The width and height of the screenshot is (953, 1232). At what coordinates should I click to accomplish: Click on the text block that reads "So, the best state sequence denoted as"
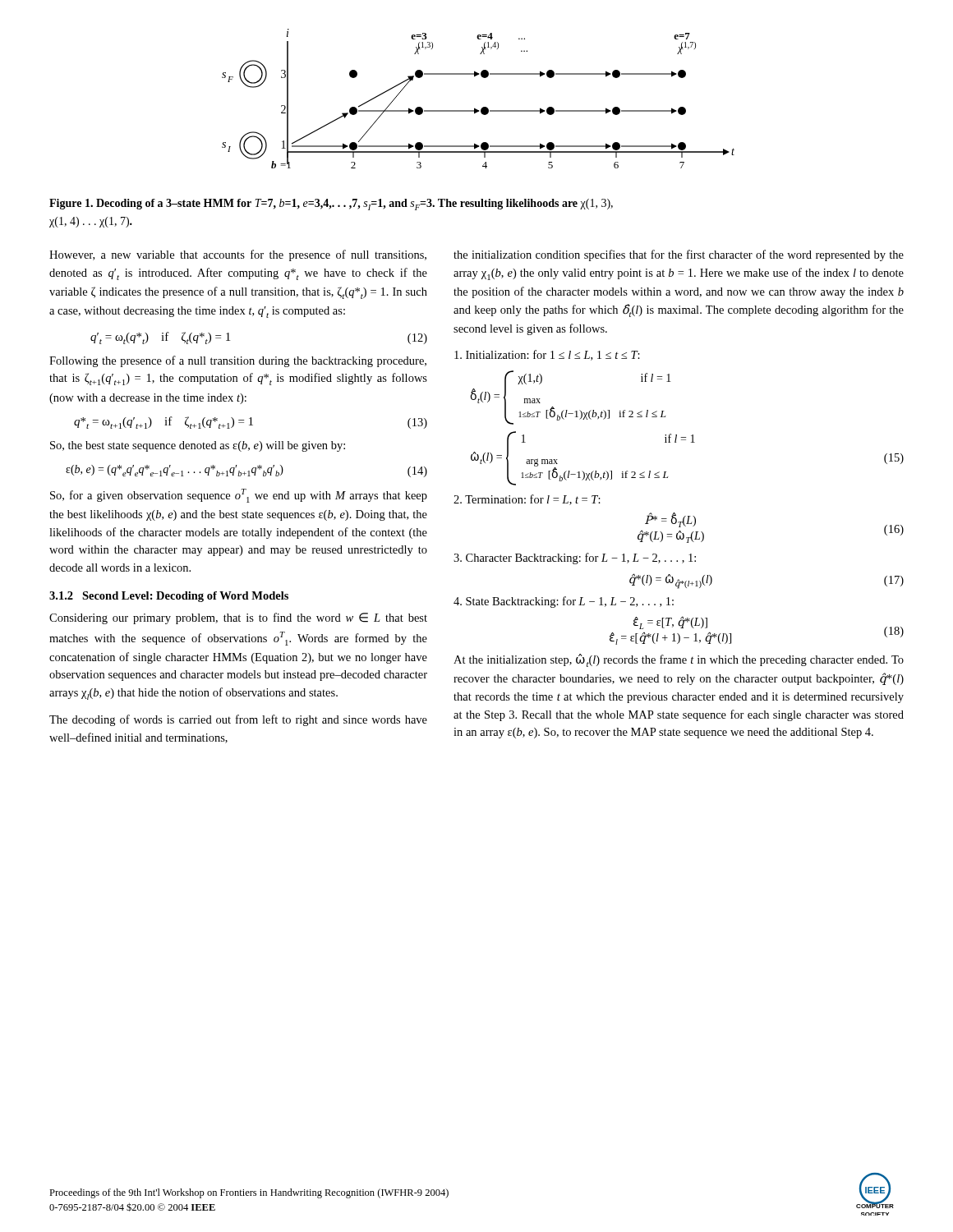198,445
